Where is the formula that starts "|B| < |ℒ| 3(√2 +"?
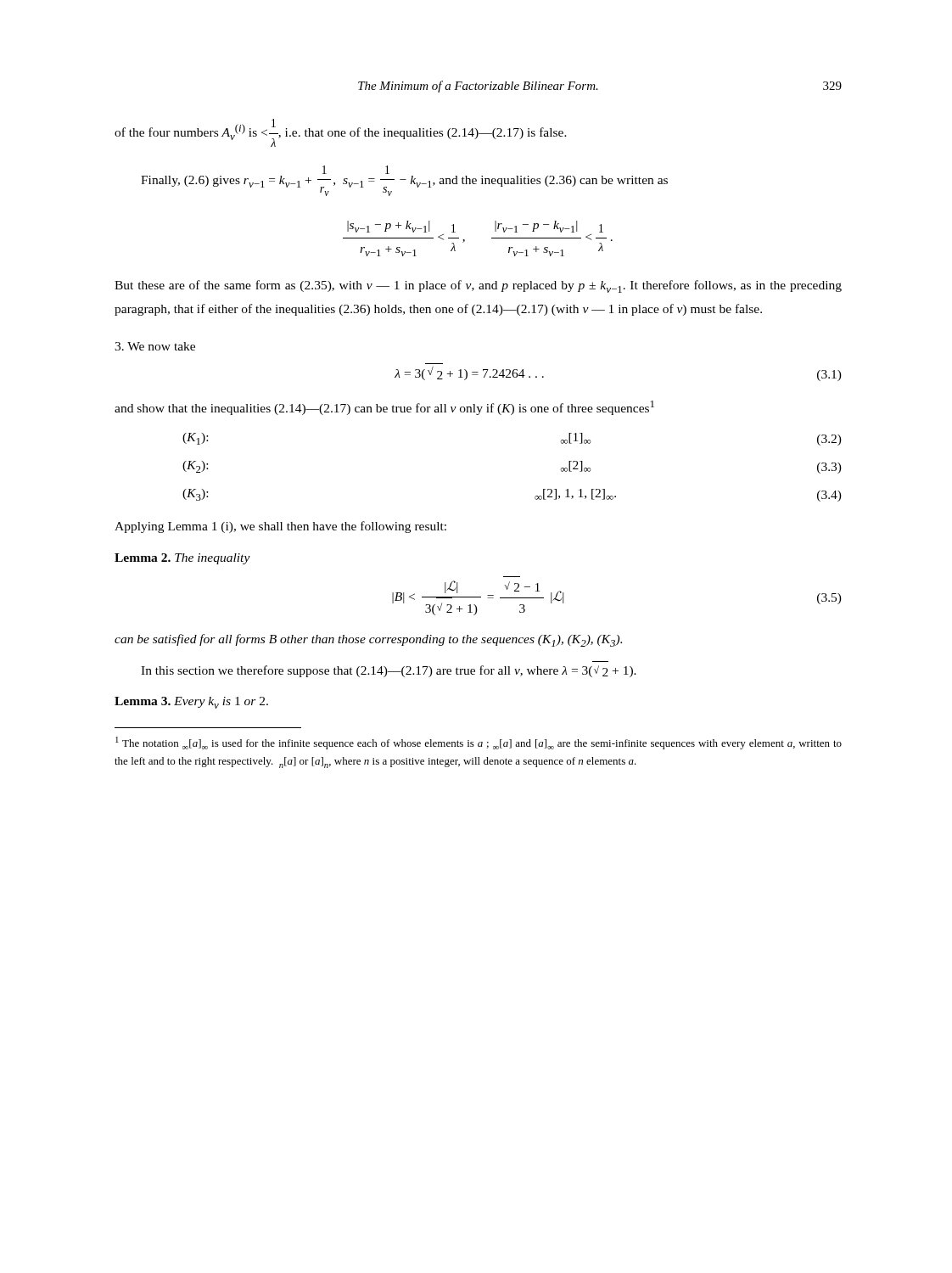This screenshot has height=1273, width=952. (x=451, y=598)
